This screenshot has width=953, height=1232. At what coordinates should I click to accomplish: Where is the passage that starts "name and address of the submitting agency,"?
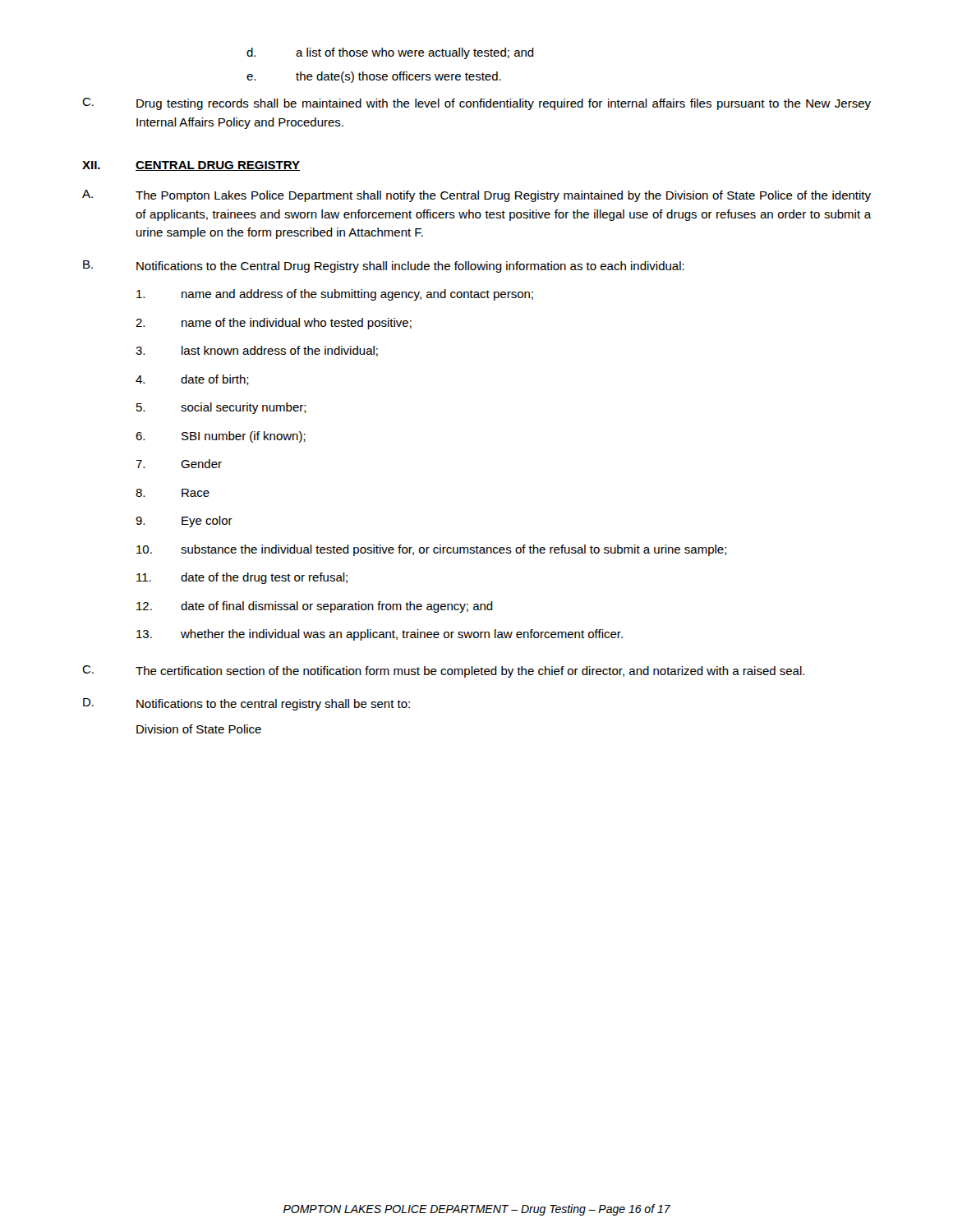pyautogui.click(x=503, y=294)
